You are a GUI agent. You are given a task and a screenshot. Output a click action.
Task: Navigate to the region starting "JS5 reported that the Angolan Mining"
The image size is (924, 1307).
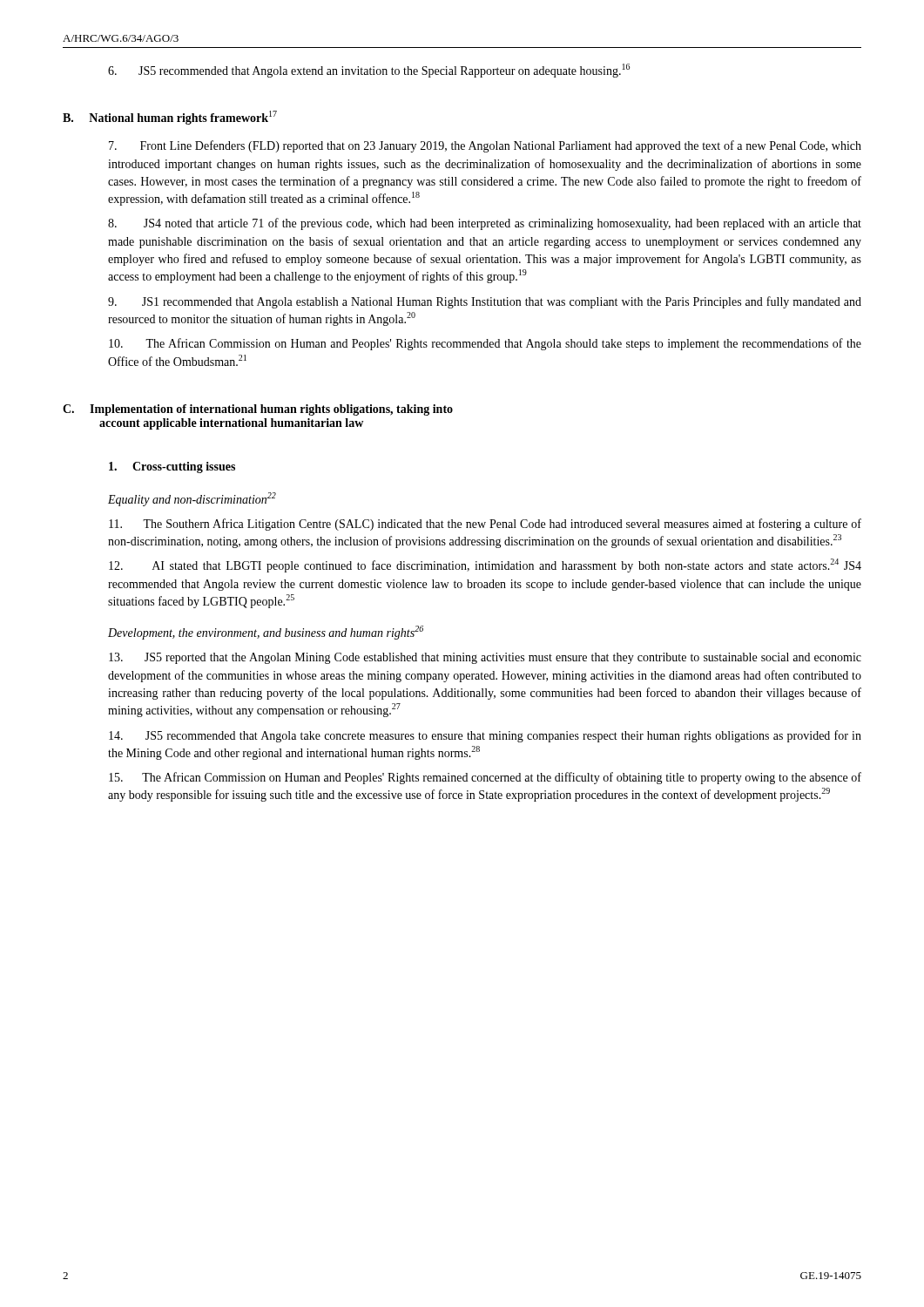pyautogui.click(x=485, y=684)
